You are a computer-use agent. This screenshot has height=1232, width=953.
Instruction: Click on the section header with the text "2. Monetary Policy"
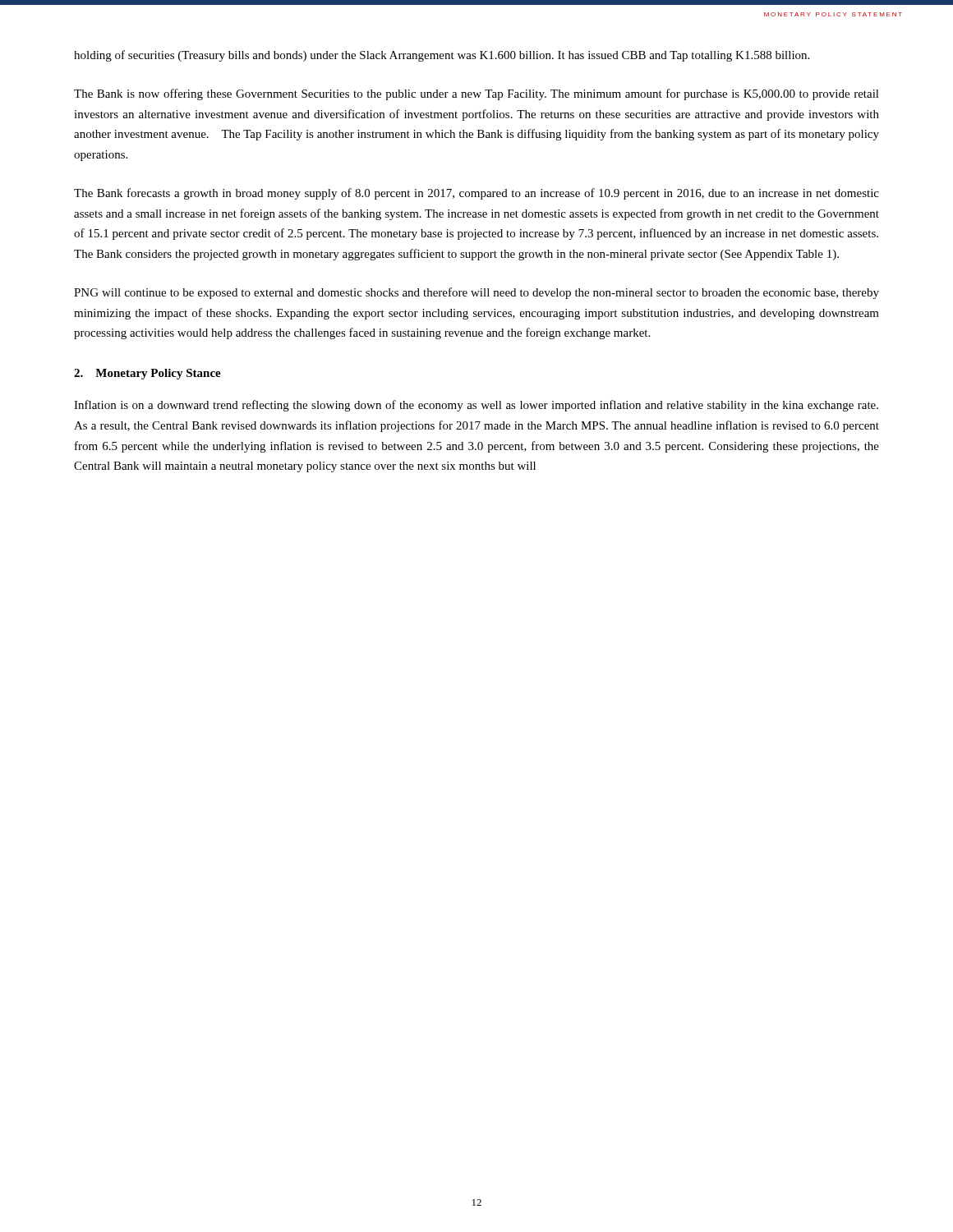[147, 373]
